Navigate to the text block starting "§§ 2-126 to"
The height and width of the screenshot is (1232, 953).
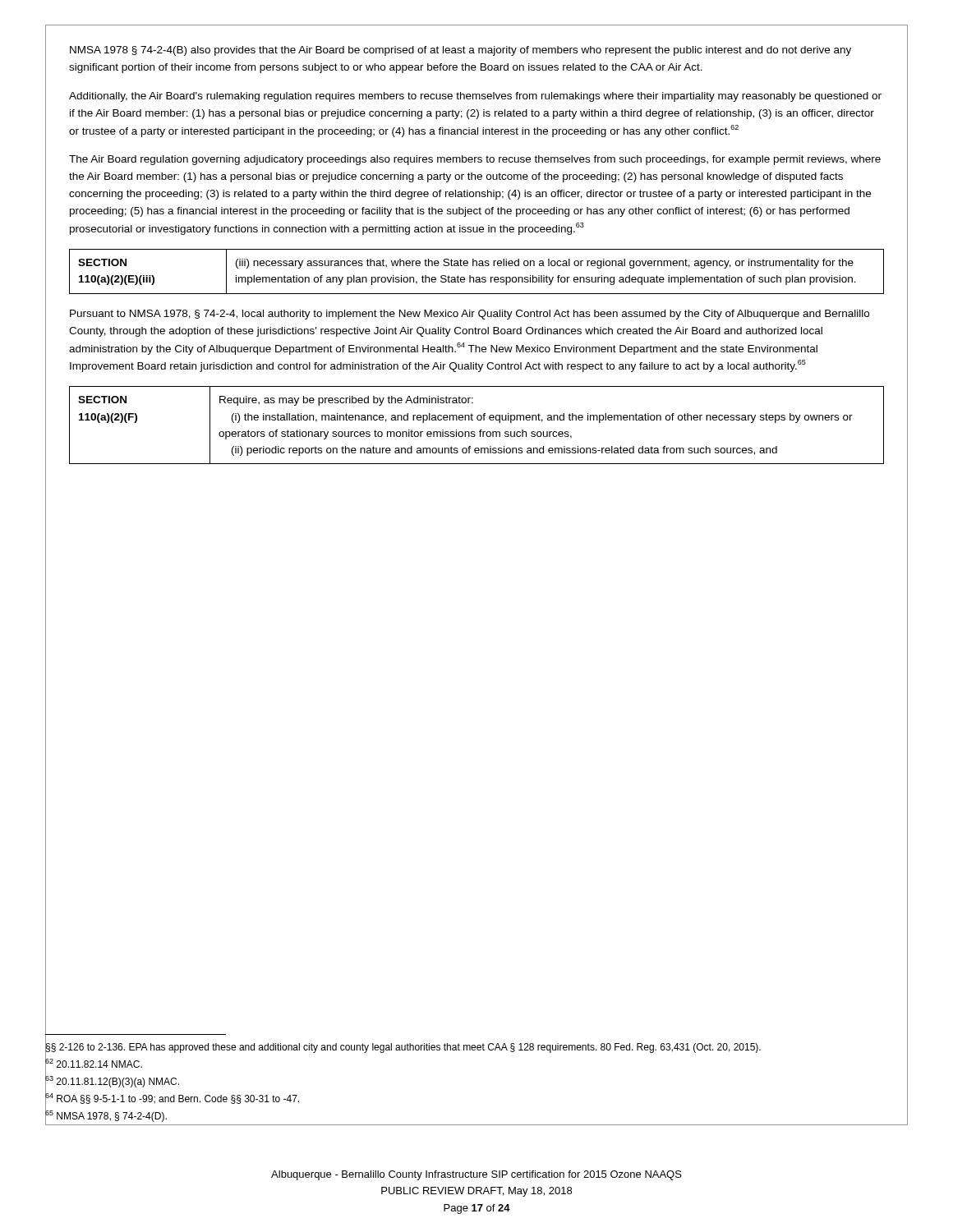tap(403, 1047)
